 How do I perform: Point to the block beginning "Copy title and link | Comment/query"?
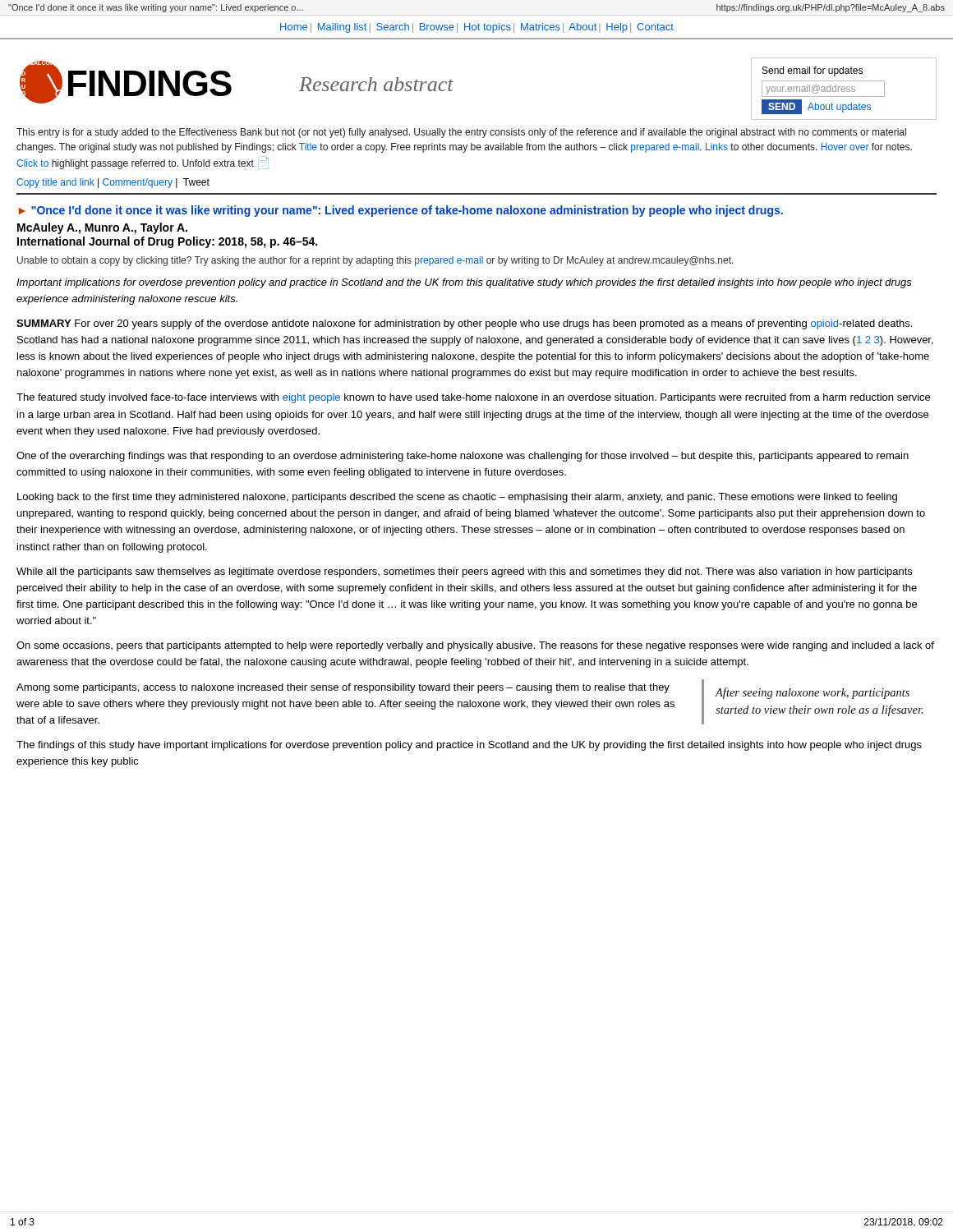[x=113, y=182]
